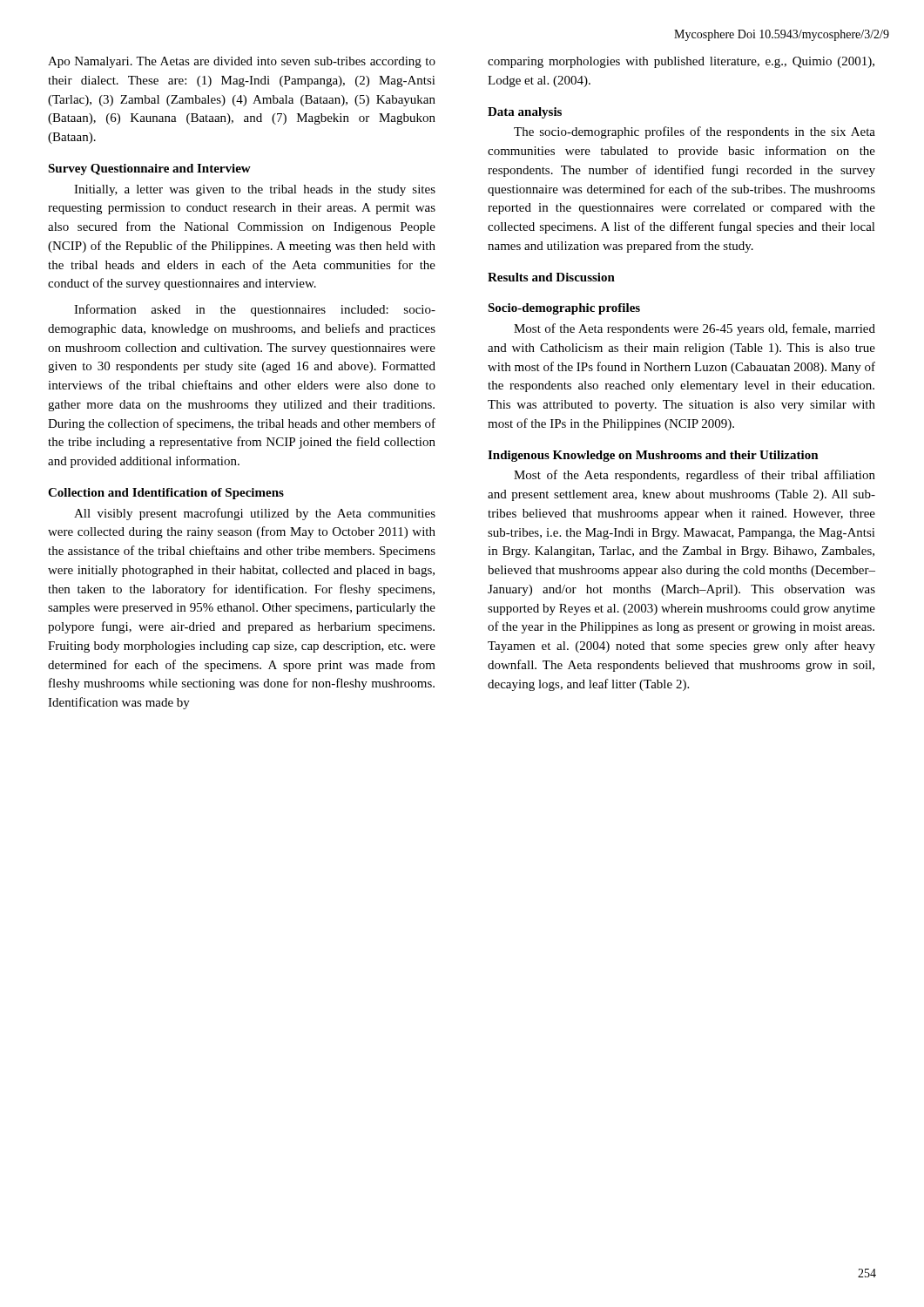The height and width of the screenshot is (1307, 924).
Task: Find the block starting "Socio-demographic profiles"
Action: coord(564,308)
